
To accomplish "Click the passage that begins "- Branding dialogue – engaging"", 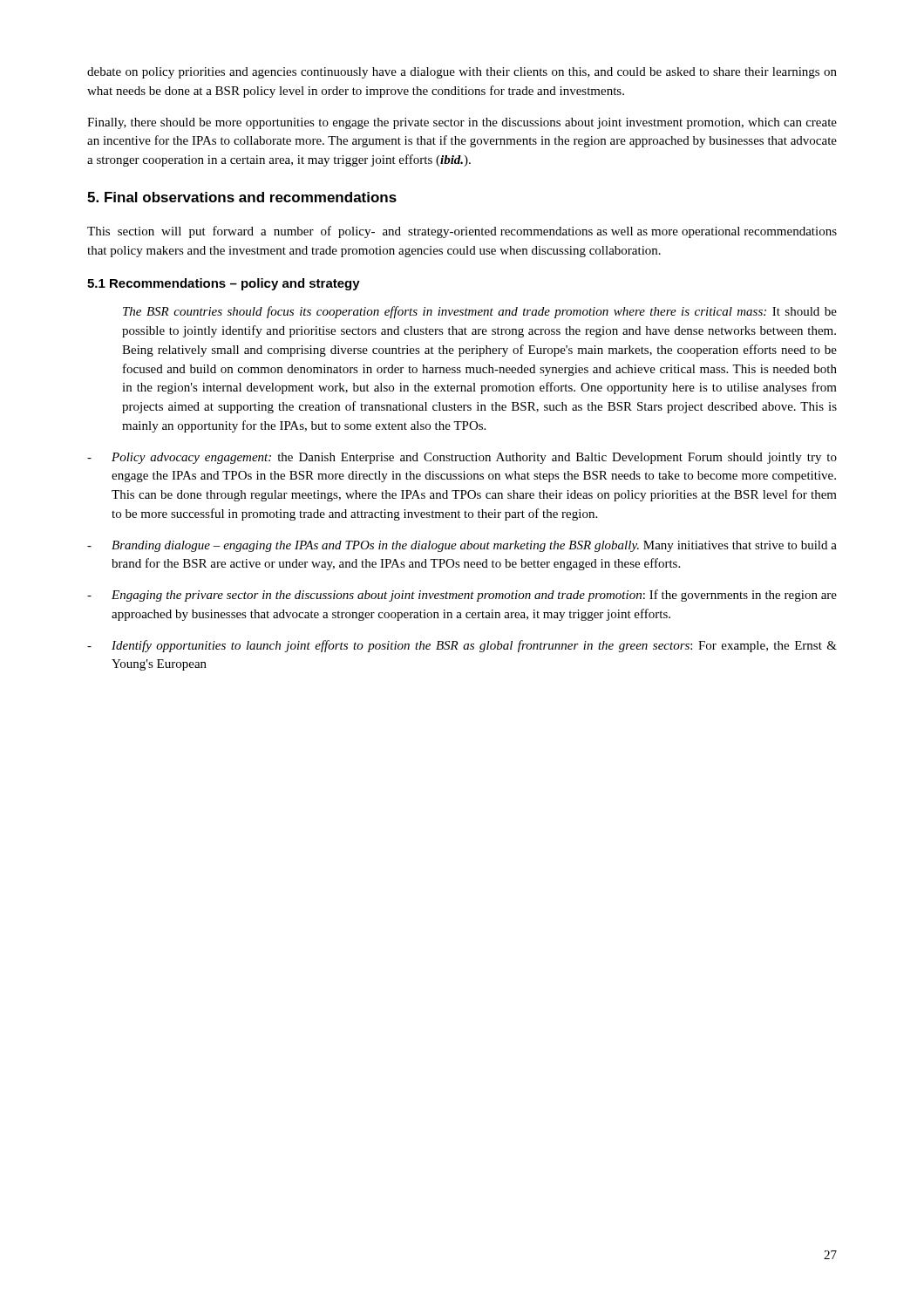I will coord(462,555).
